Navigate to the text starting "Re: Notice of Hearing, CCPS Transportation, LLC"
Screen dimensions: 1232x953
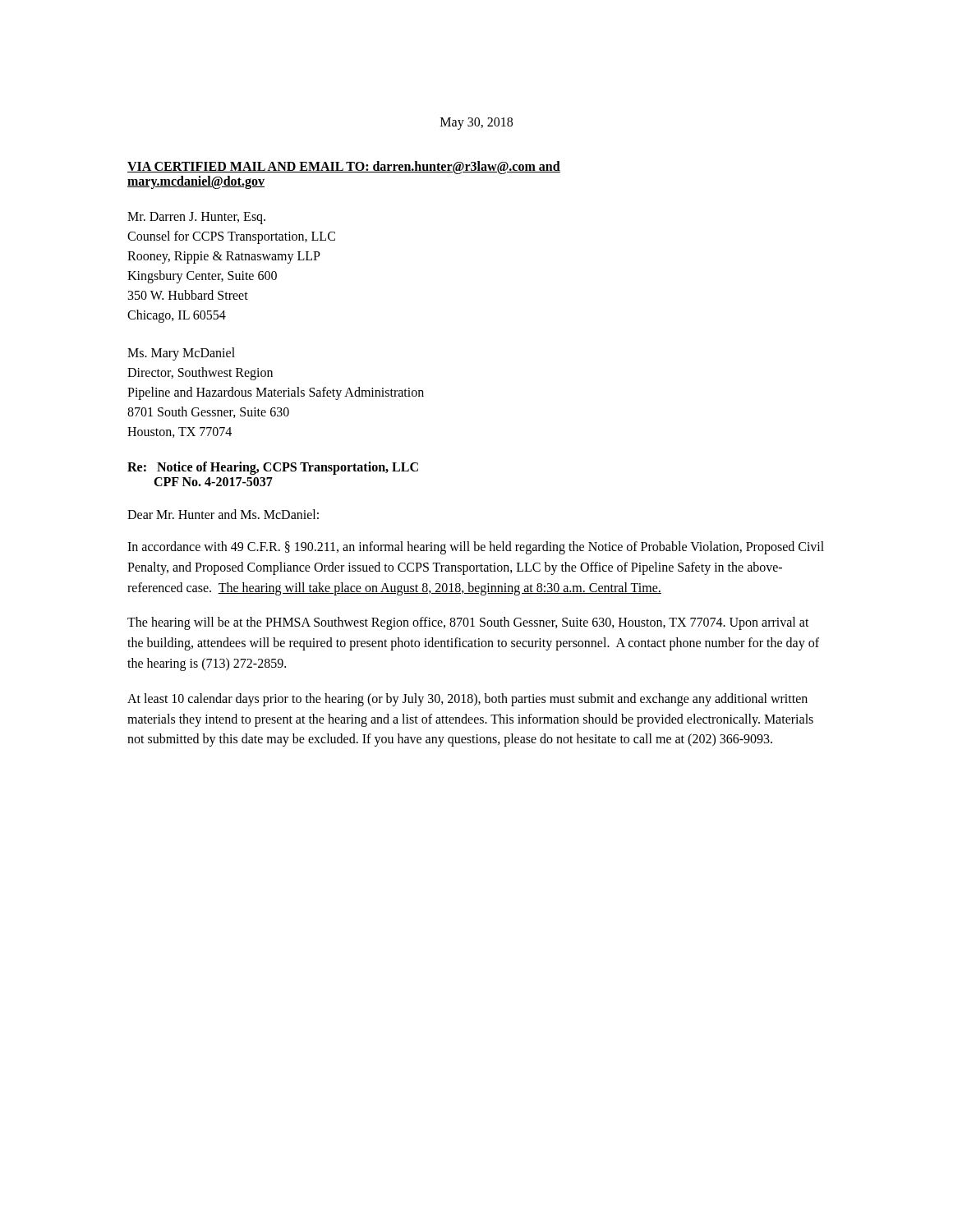tap(273, 468)
